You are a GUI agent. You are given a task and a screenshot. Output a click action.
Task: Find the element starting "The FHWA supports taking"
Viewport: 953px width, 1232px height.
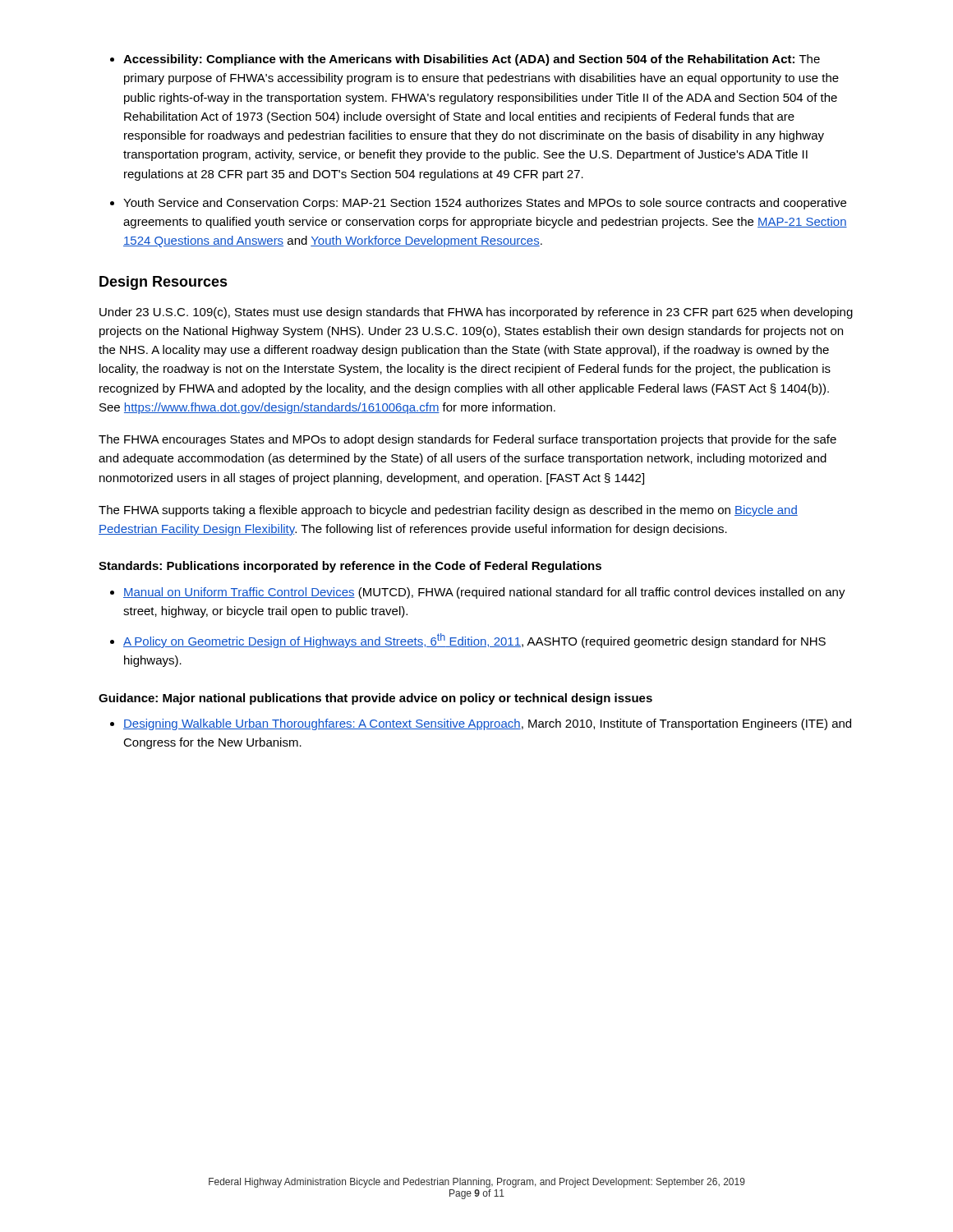click(x=448, y=519)
